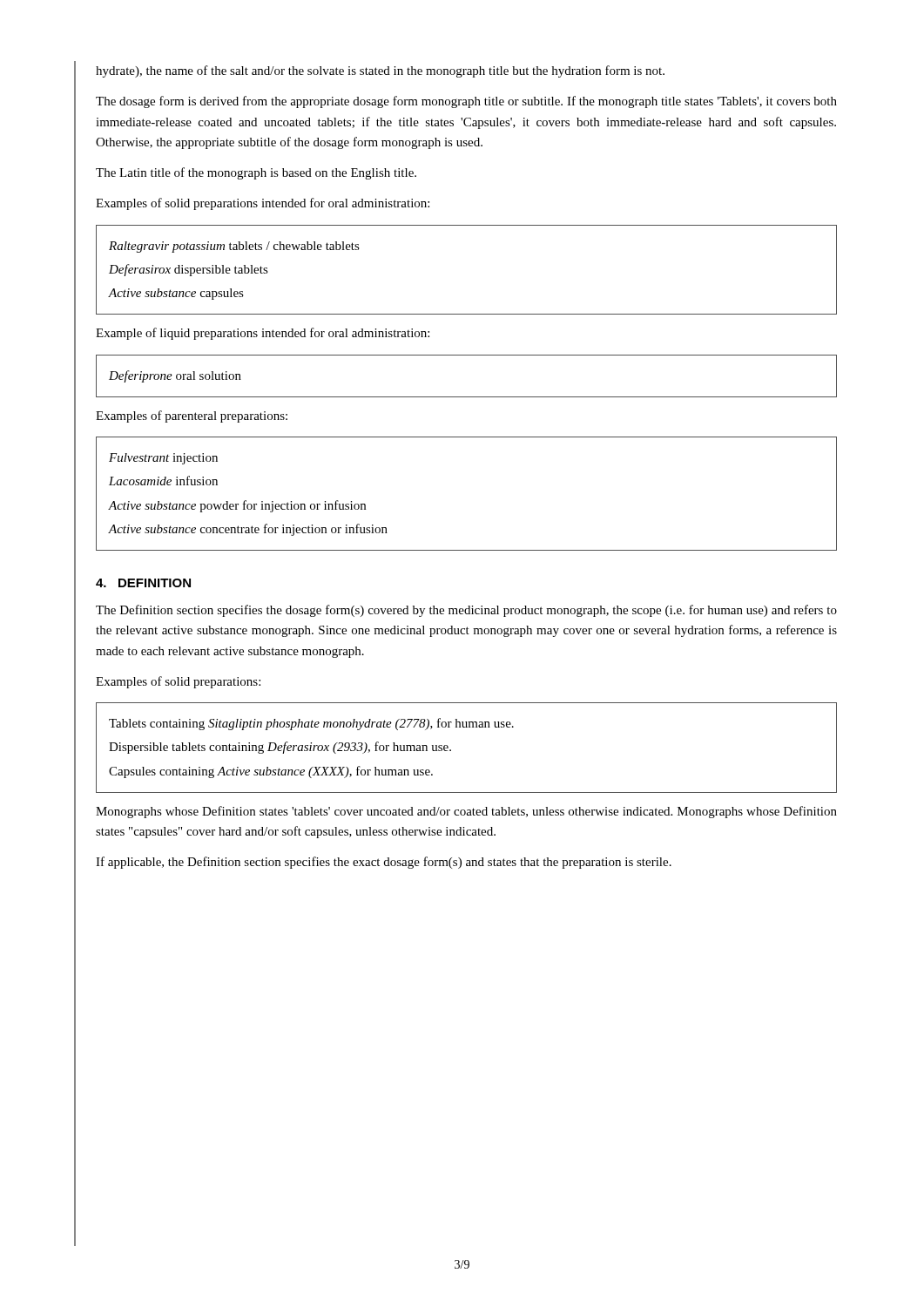Find the text that reads "Examples of solid preparations:"
Image resolution: width=924 pixels, height=1307 pixels.
click(179, 681)
